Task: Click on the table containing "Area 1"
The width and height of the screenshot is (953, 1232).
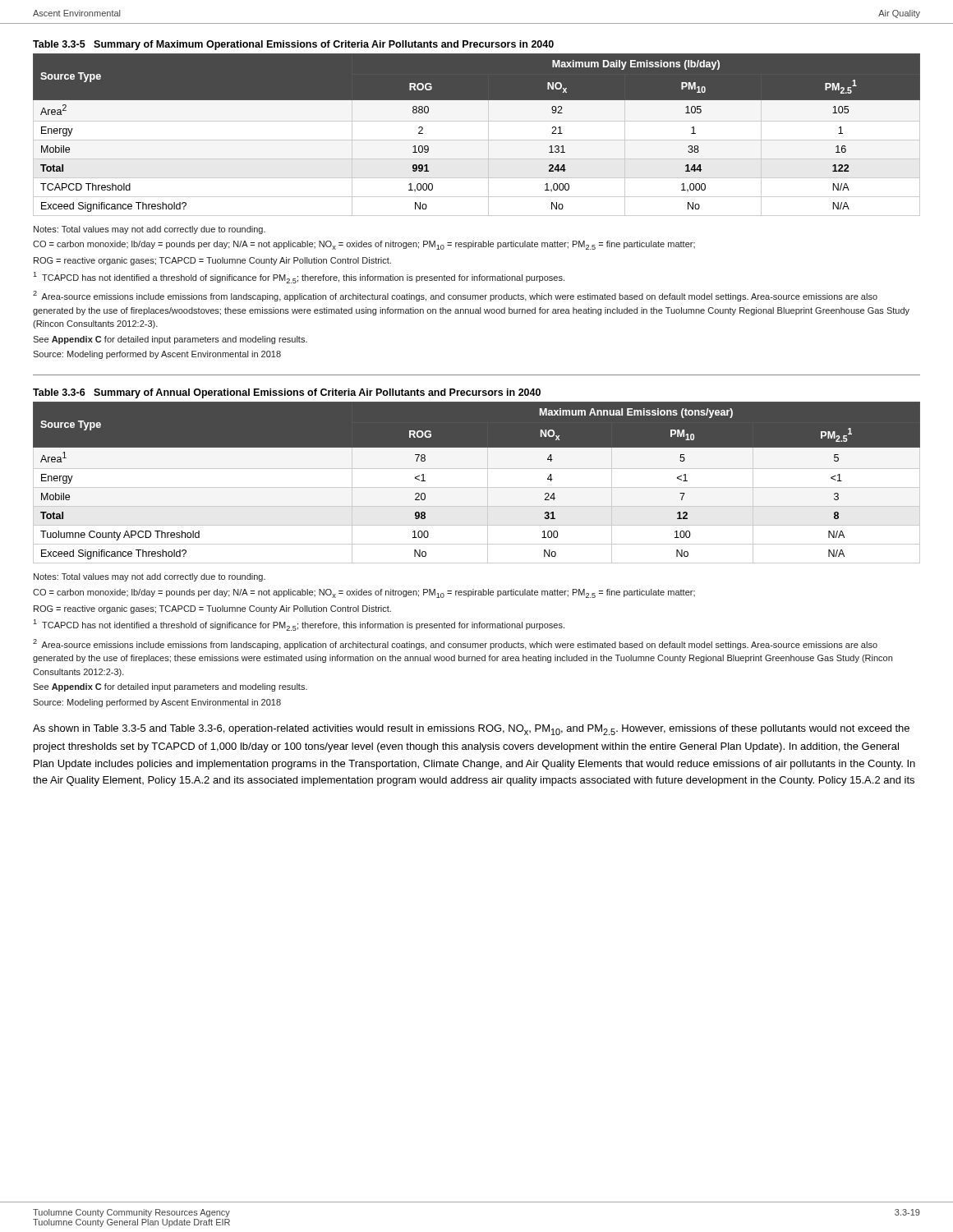Action: point(476,475)
